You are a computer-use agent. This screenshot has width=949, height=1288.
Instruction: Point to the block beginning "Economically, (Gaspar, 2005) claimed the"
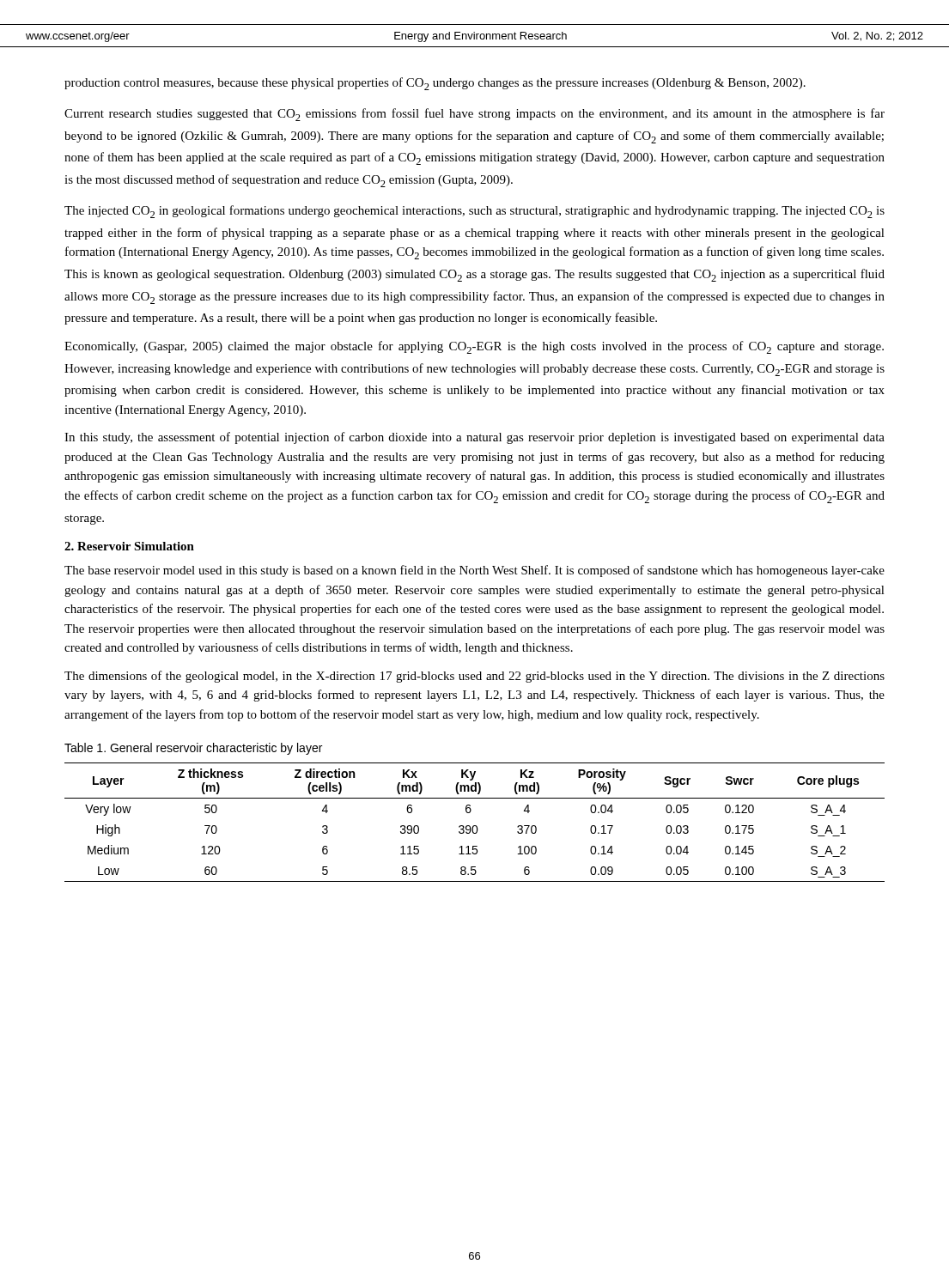[474, 378]
